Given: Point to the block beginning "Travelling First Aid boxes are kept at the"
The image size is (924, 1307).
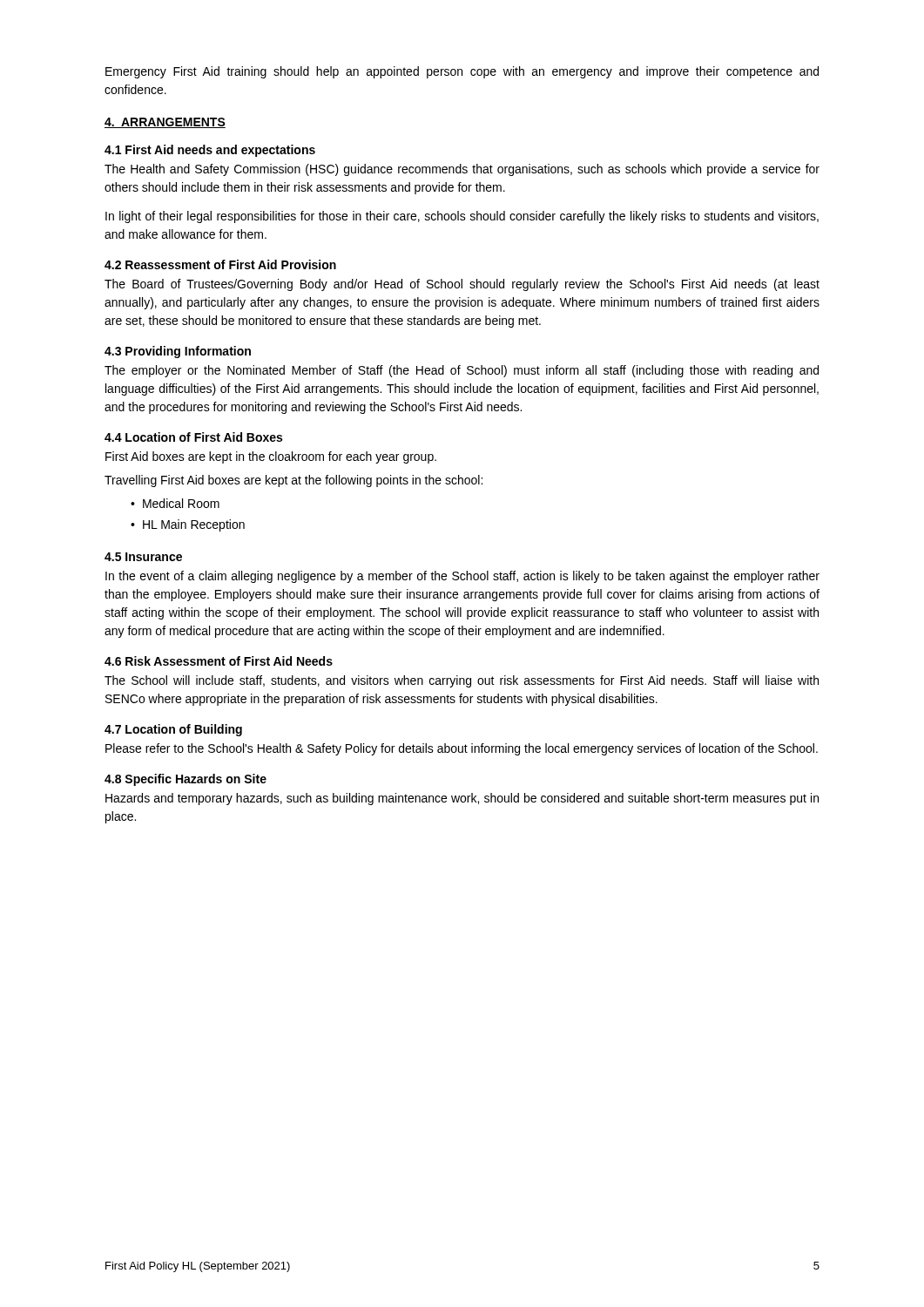Looking at the screenshot, I should [x=294, y=480].
